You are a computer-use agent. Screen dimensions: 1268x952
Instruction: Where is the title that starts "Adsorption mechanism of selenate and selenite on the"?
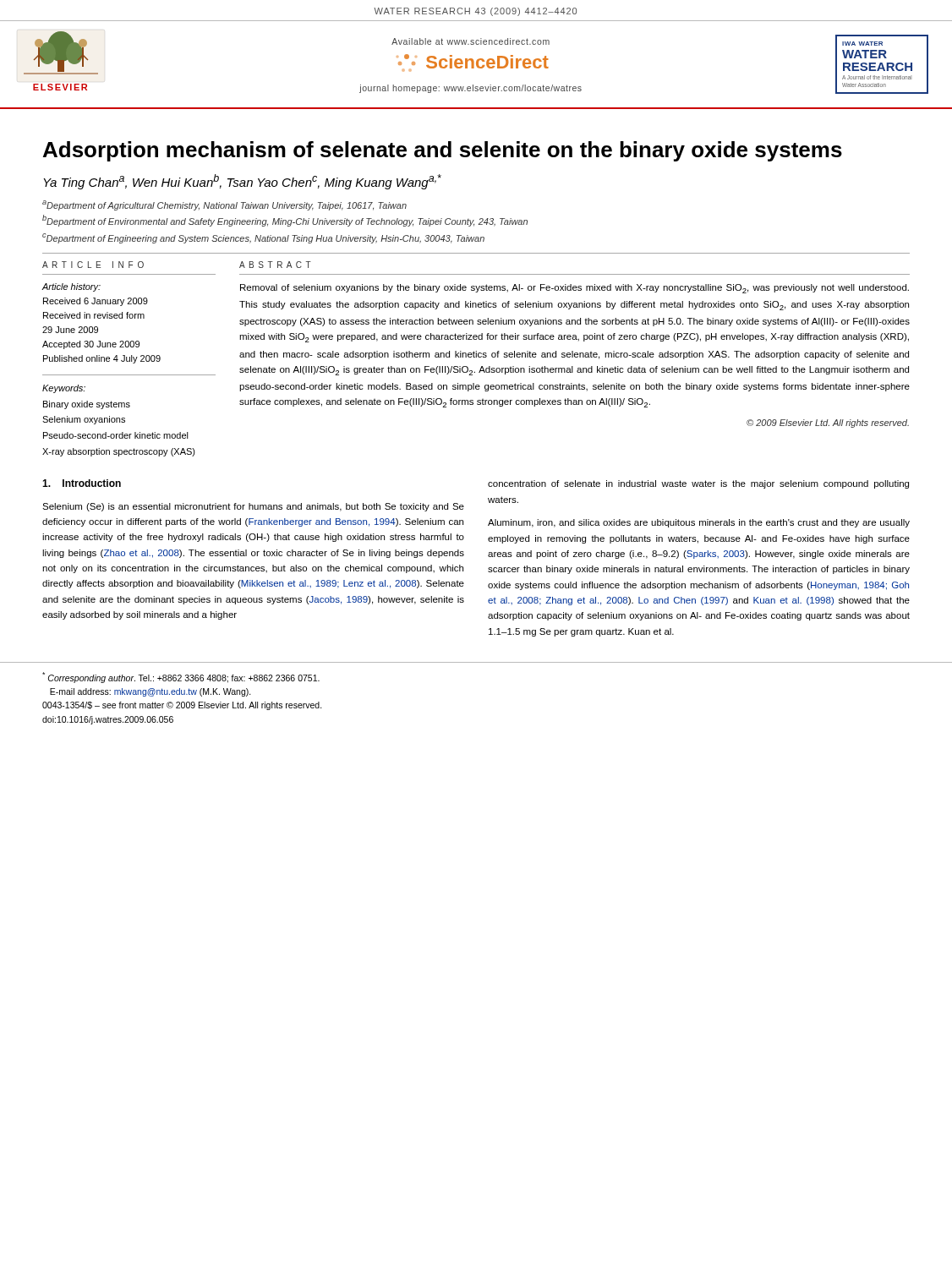click(442, 150)
